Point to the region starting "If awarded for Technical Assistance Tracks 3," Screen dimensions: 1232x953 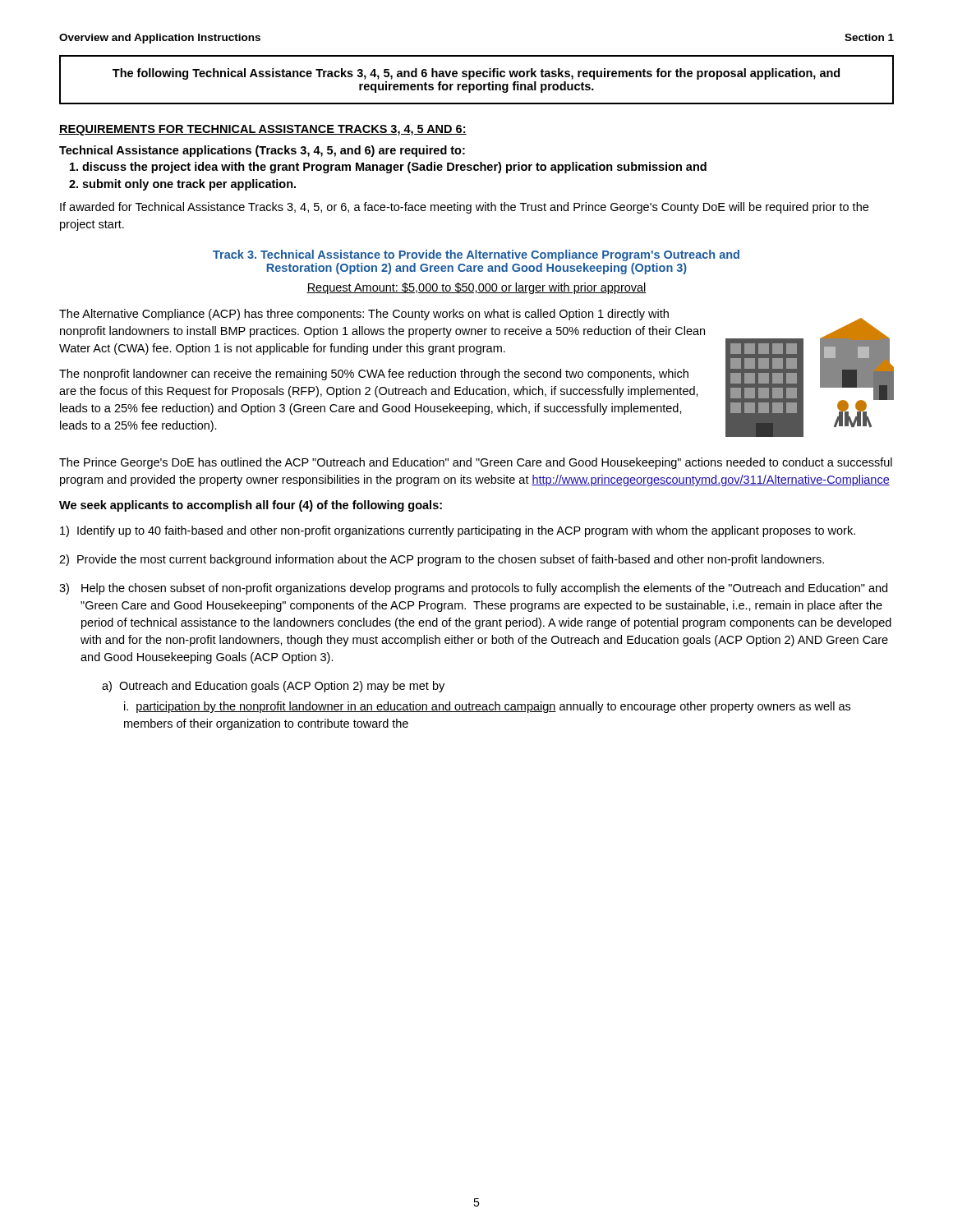point(464,216)
